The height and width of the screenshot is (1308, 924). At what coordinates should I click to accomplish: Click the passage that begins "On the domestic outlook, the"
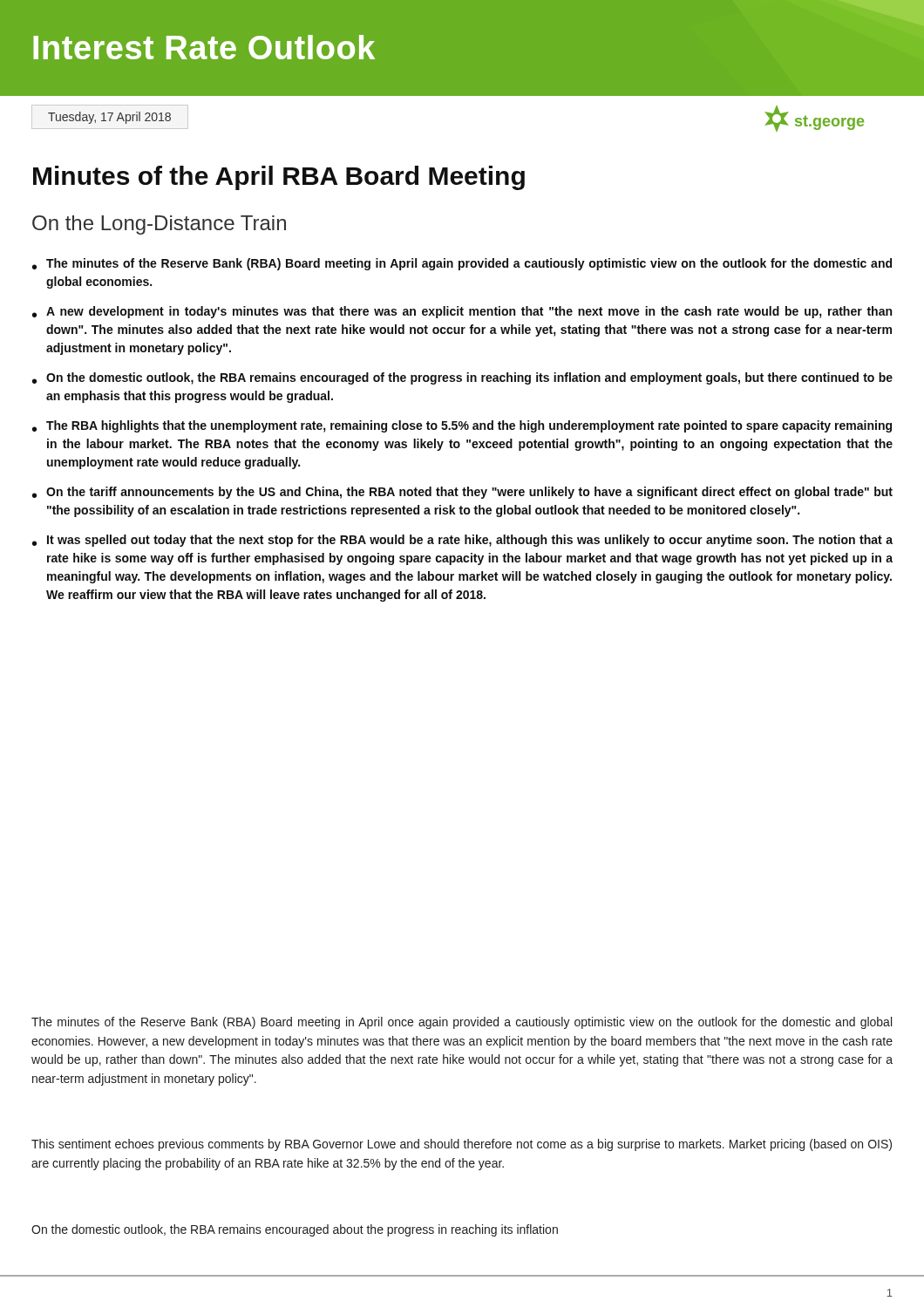[295, 1230]
